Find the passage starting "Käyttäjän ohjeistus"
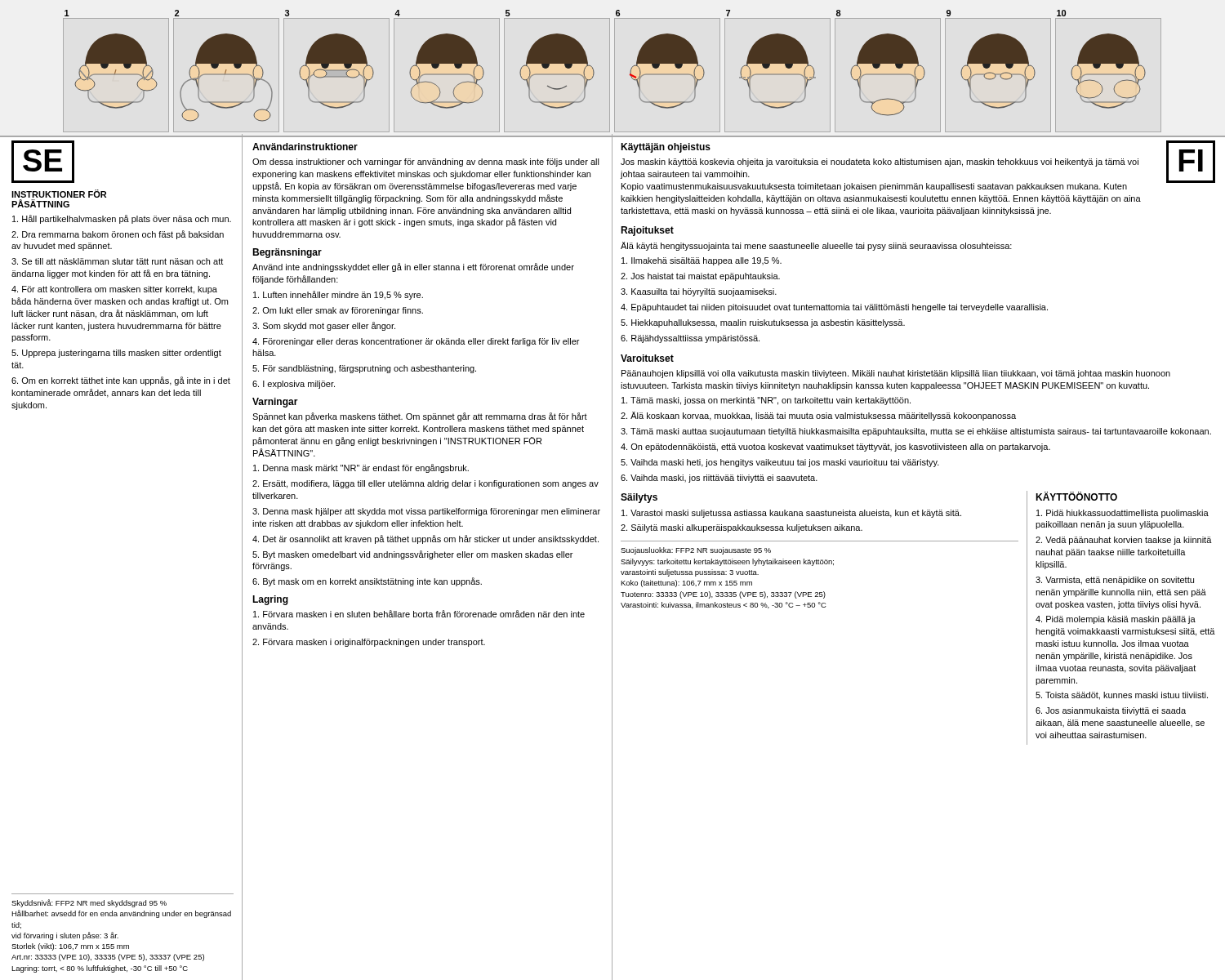 point(666,147)
